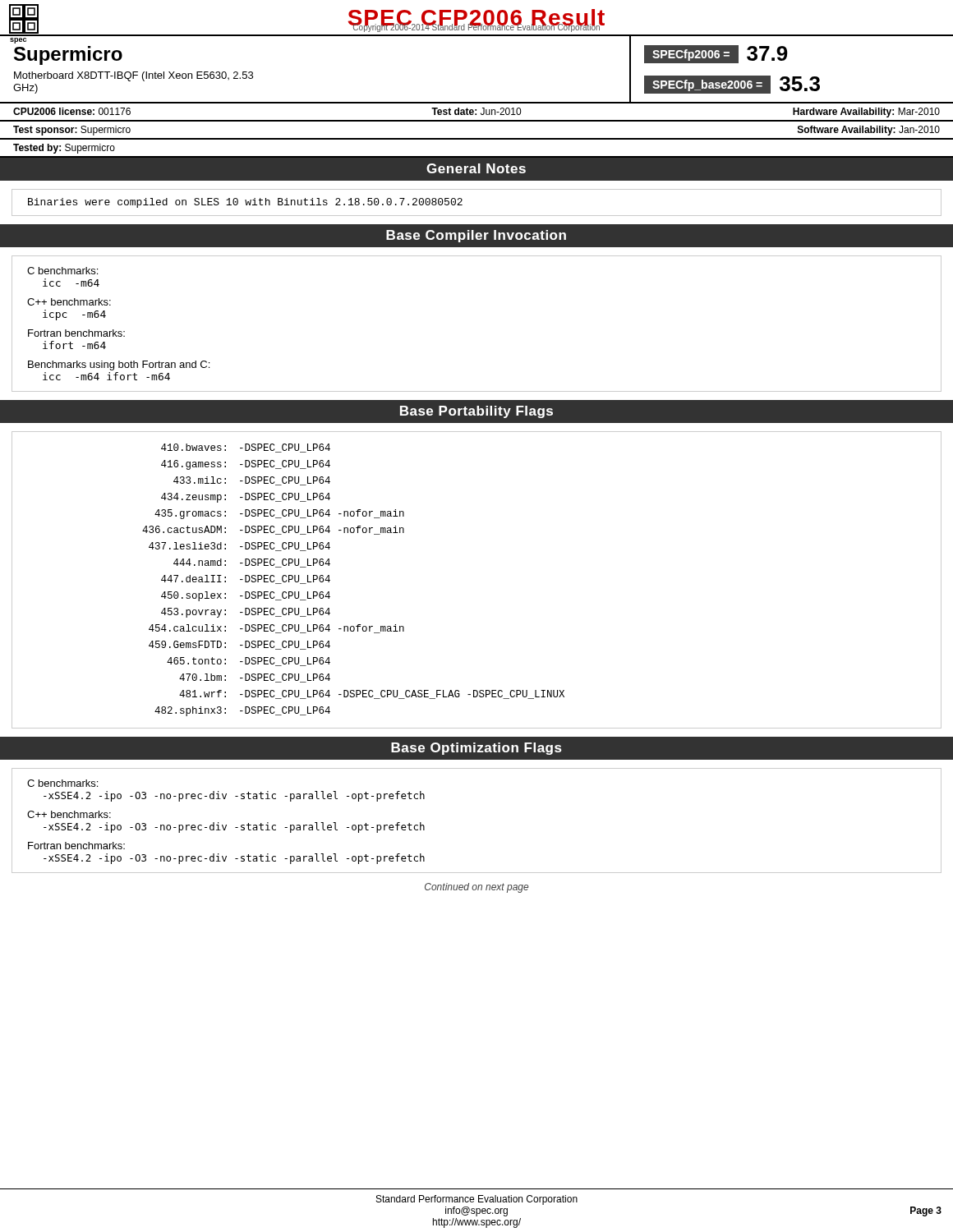Locate the text starting "SPECfp_base2006 = 35.3"
Screen dimensions: 1232x953
pos(732,84)
